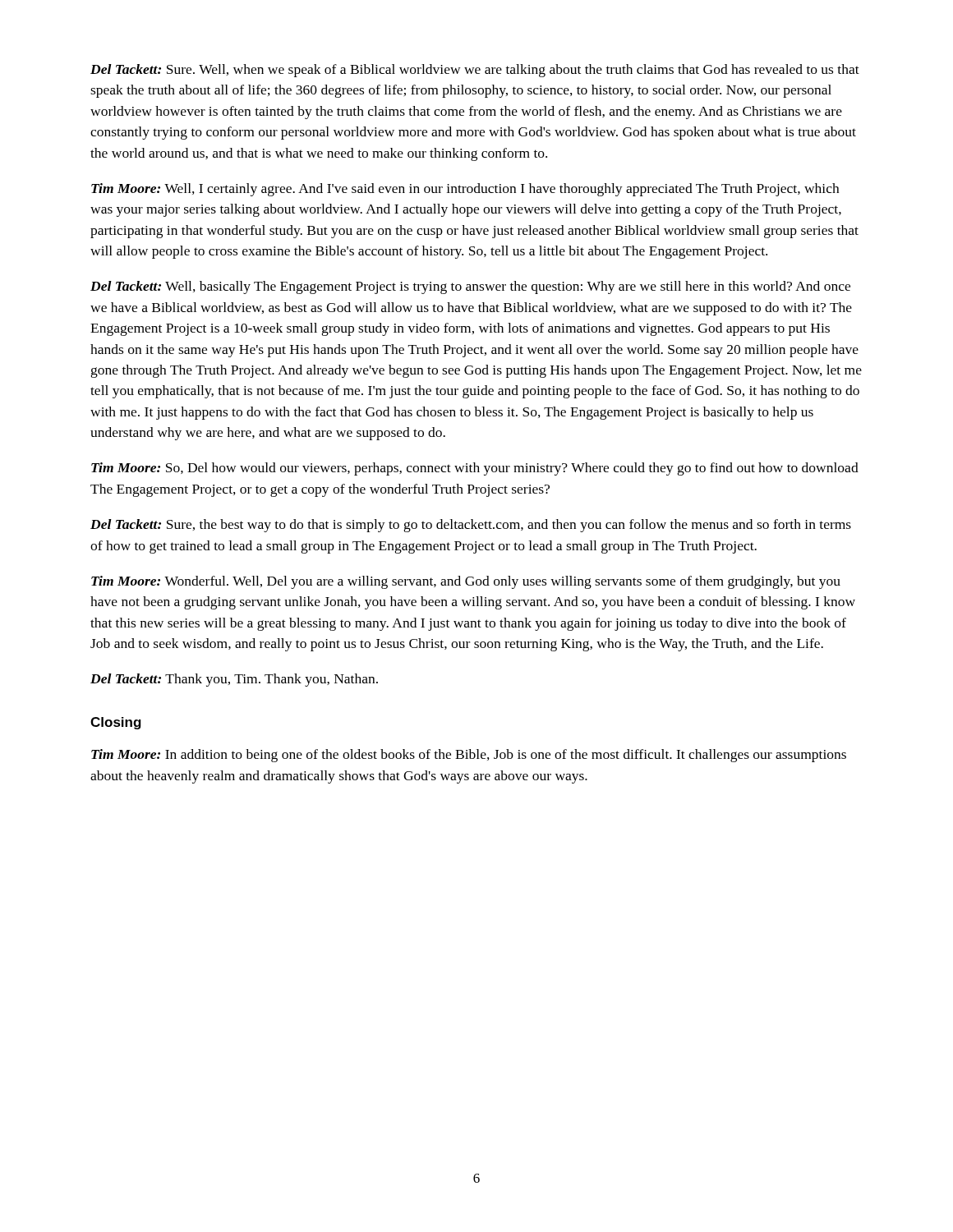This screenshot has height=1232, width=953.
Task: Click on the text block that says "Del Tackett: Sure. Well, when we speak"
Action: tap(476, 111)
